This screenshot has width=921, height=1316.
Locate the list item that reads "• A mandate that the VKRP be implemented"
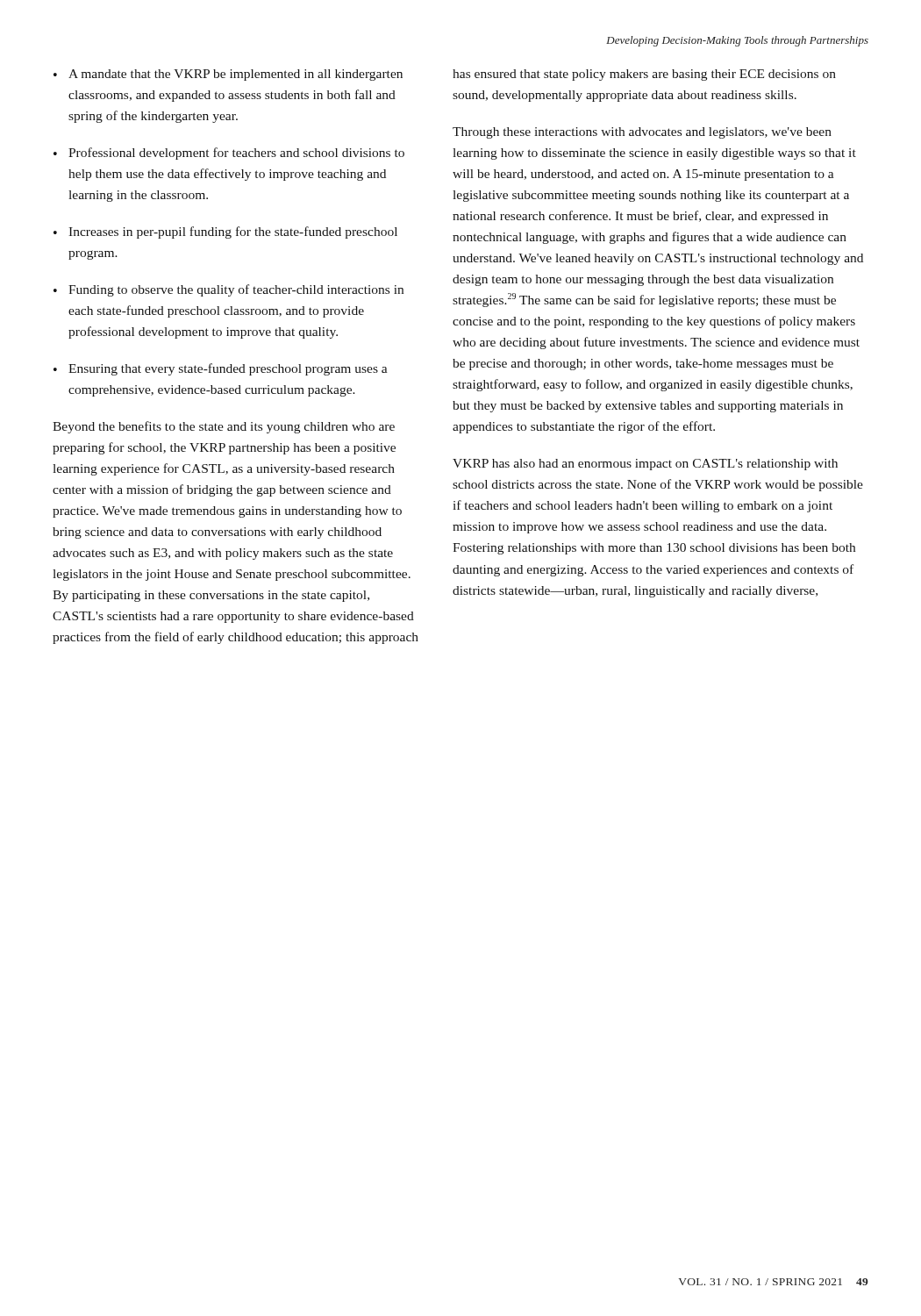point(237,95)
